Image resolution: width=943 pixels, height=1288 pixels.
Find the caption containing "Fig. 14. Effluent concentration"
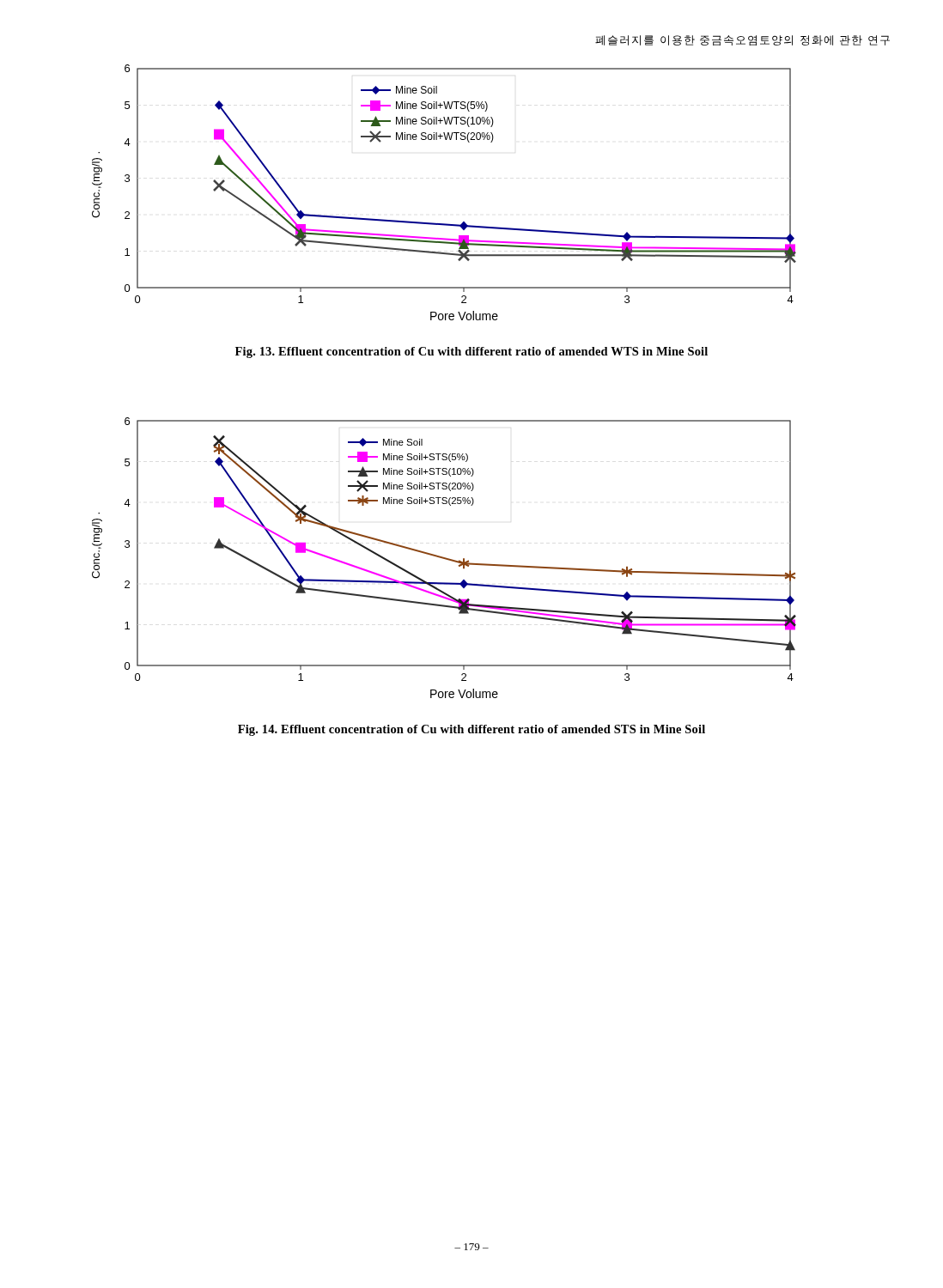[472, 729]
